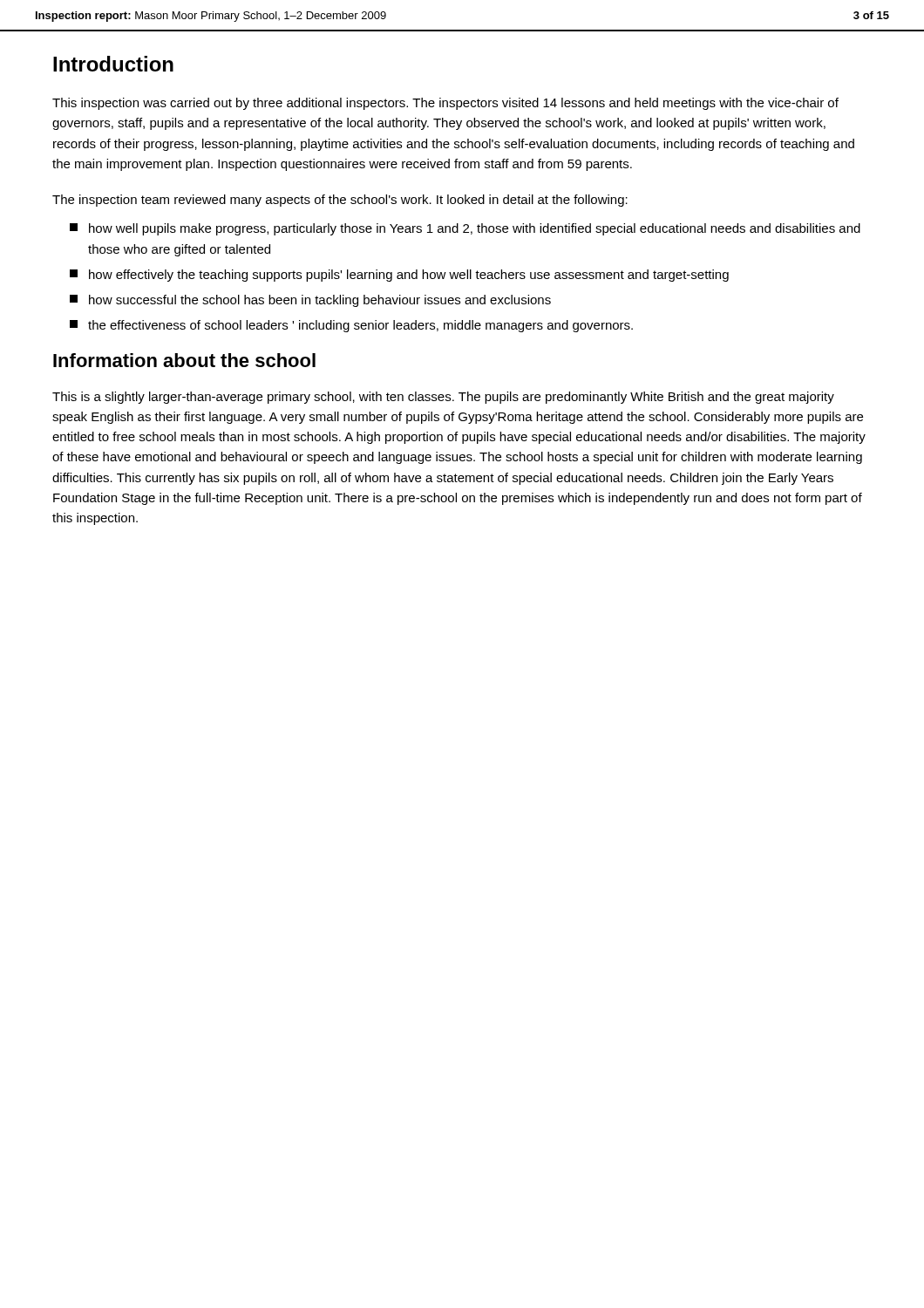Find the element starting "The inspection team"
This screenshot has height=1308, width=924.
pos(340,199)
